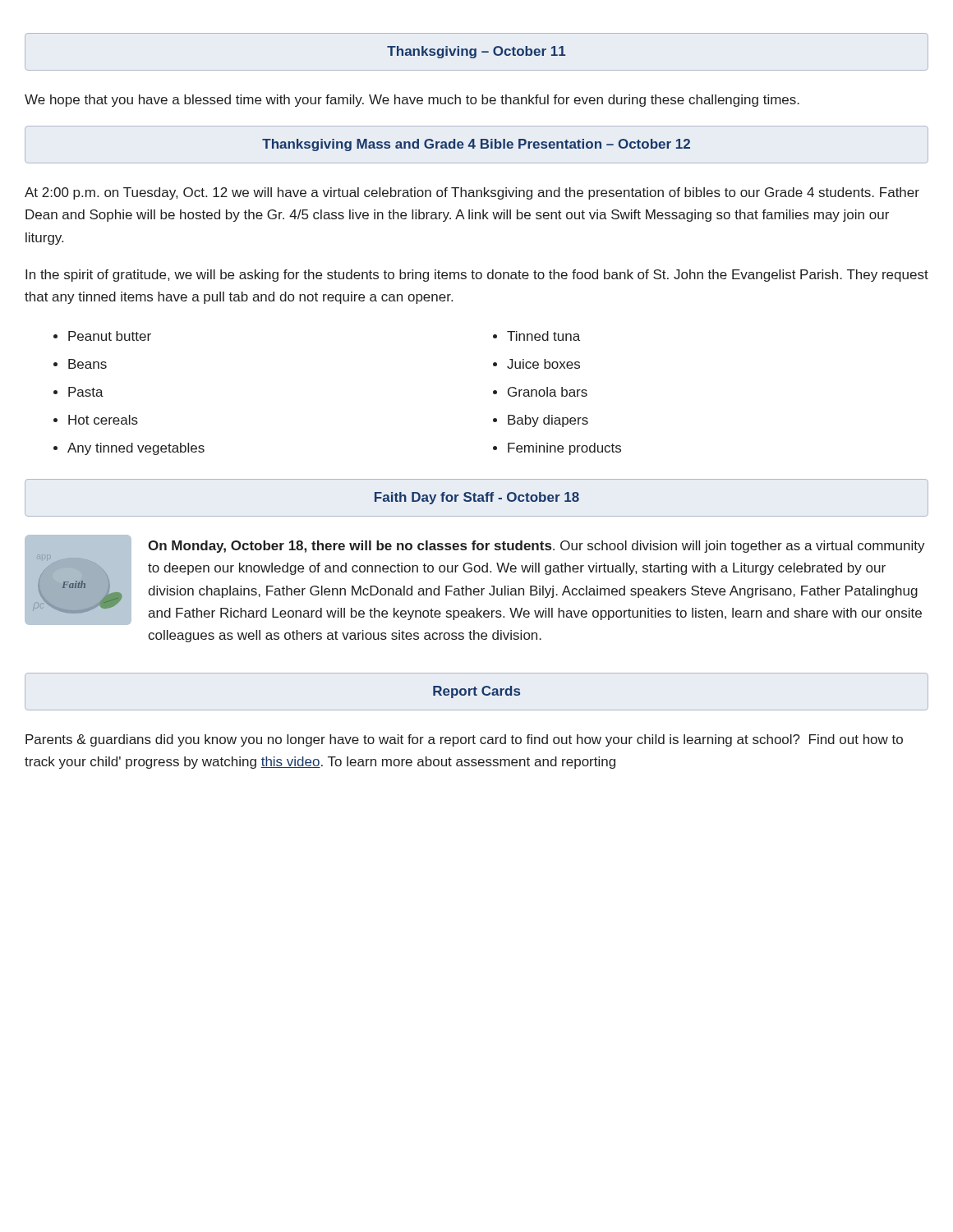Where does it say "Baby diapers"?
953x1232 pixels.
coord(548,420)
